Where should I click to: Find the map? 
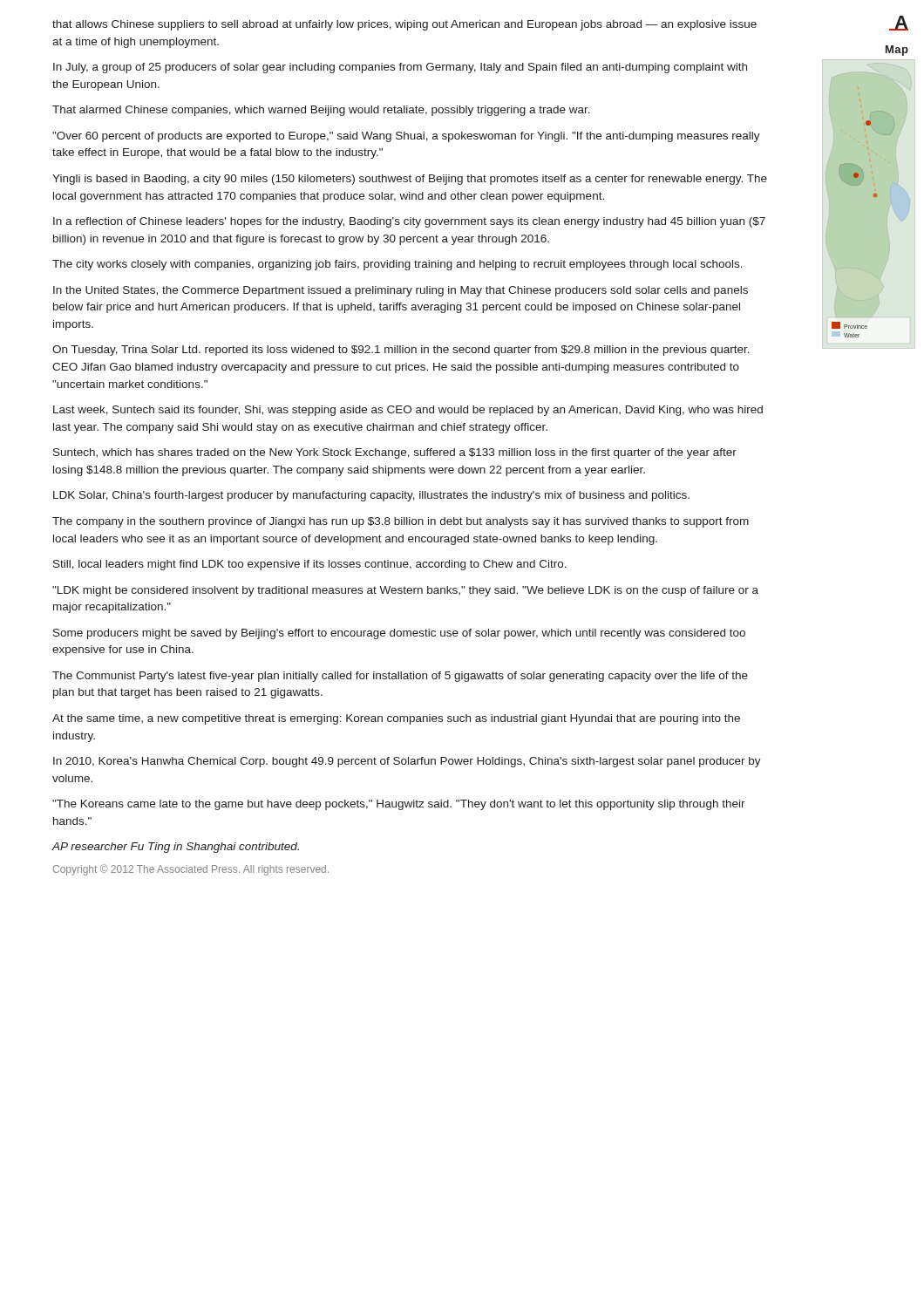click(x=867, y=183)
